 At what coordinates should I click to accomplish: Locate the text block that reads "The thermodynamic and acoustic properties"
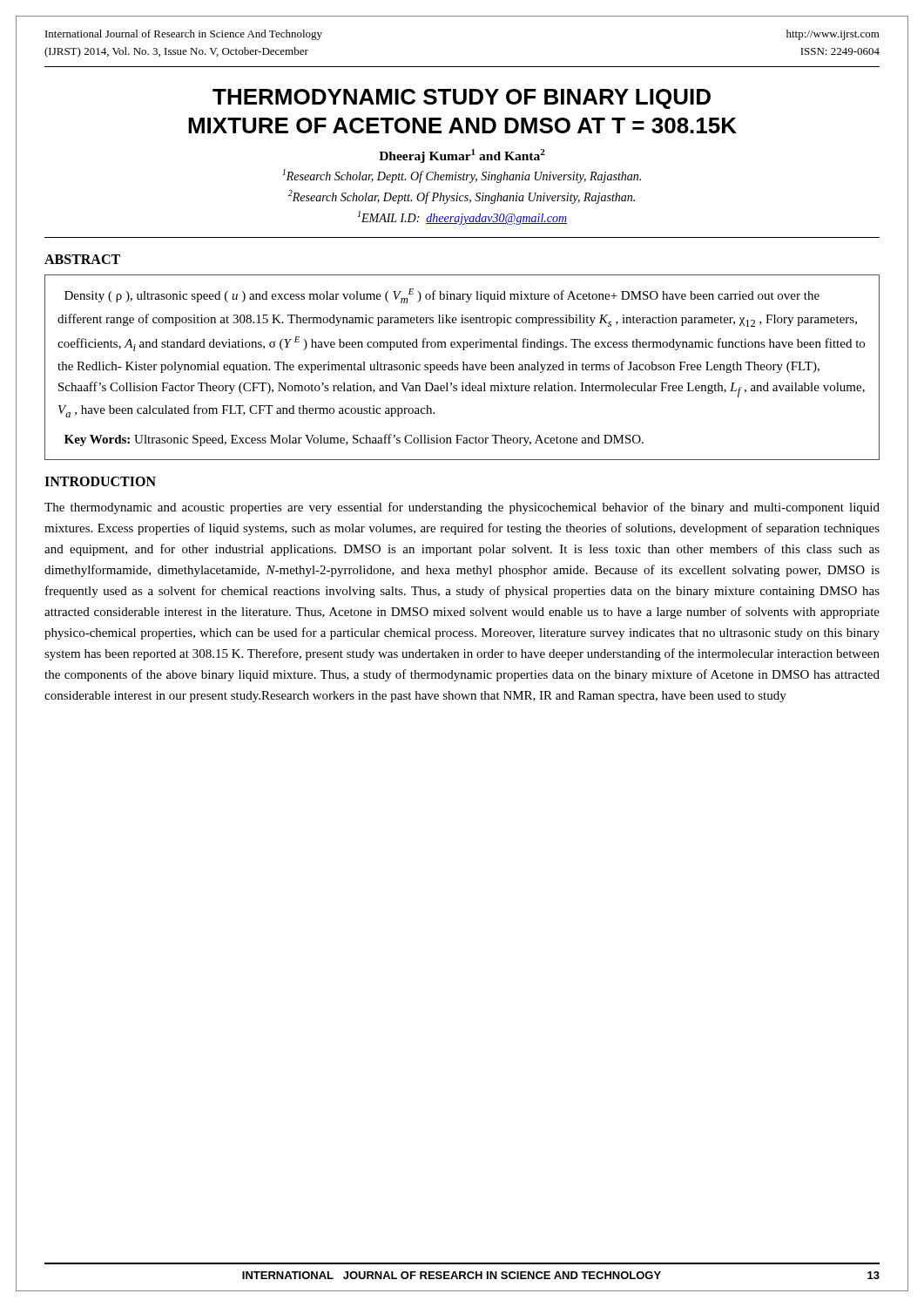462,601
